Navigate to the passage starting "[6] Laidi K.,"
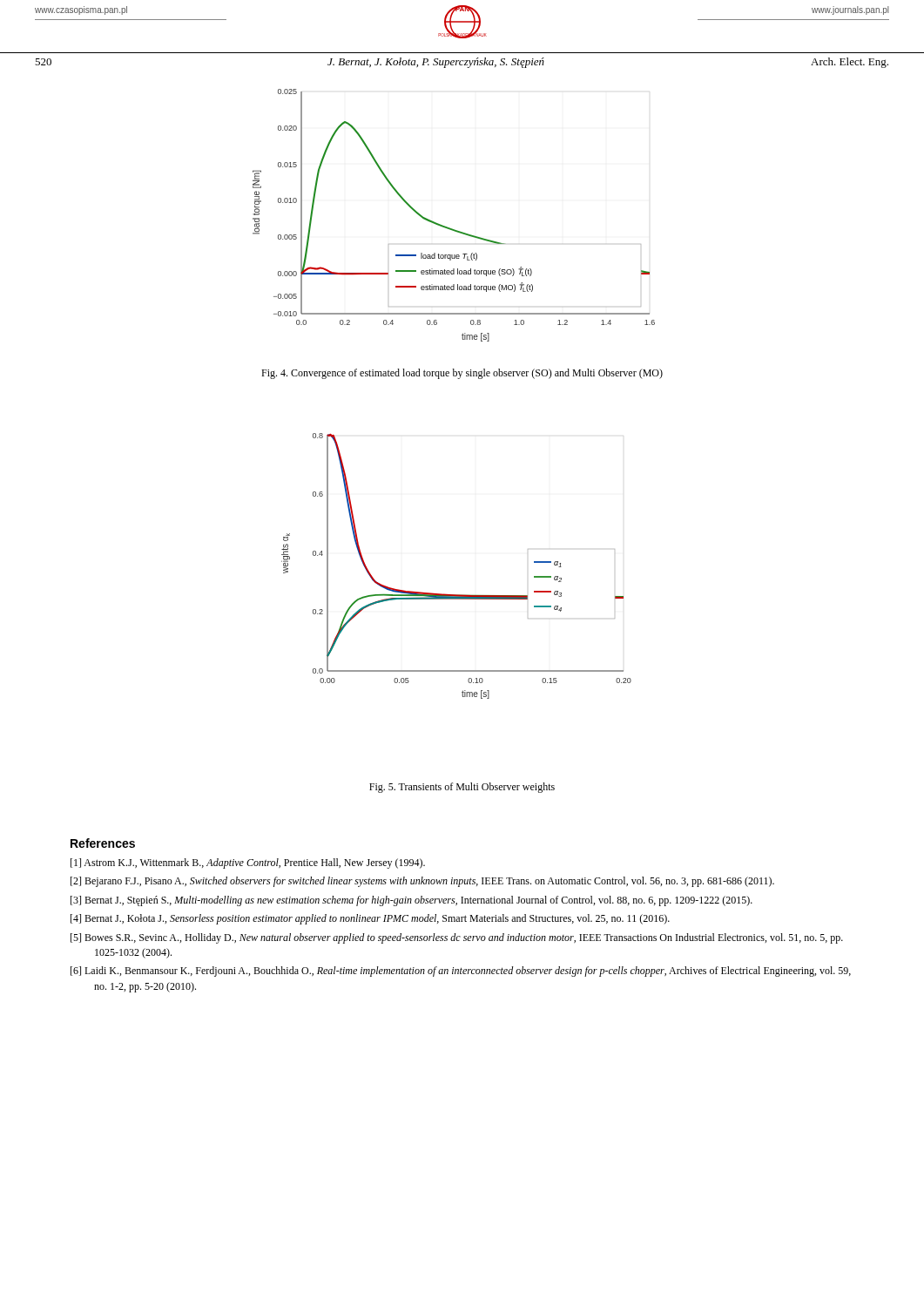924x1307 pixels. (x=460, y=979)
